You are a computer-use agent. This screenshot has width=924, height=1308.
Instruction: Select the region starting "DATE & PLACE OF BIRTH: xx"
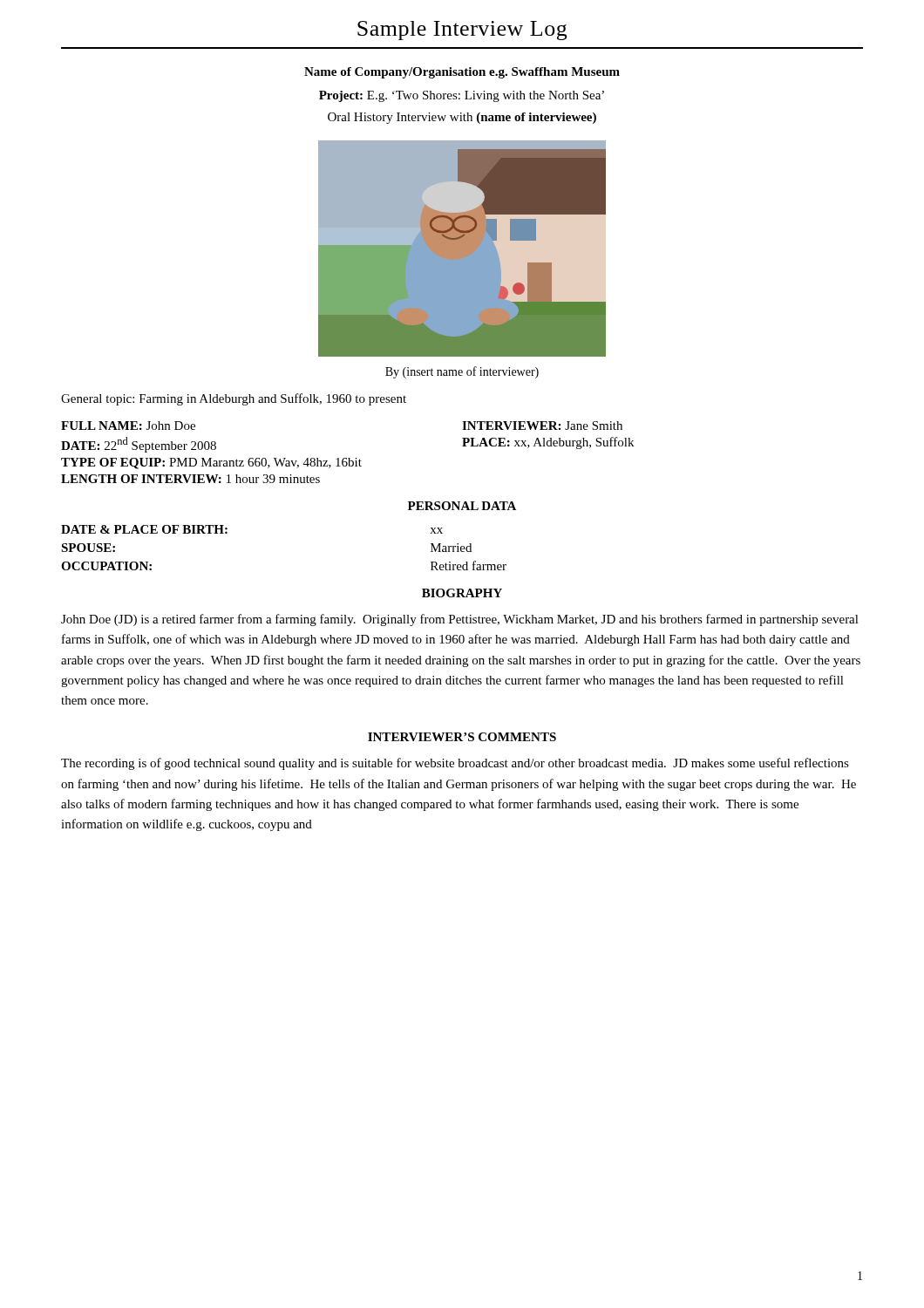point(462,548)
